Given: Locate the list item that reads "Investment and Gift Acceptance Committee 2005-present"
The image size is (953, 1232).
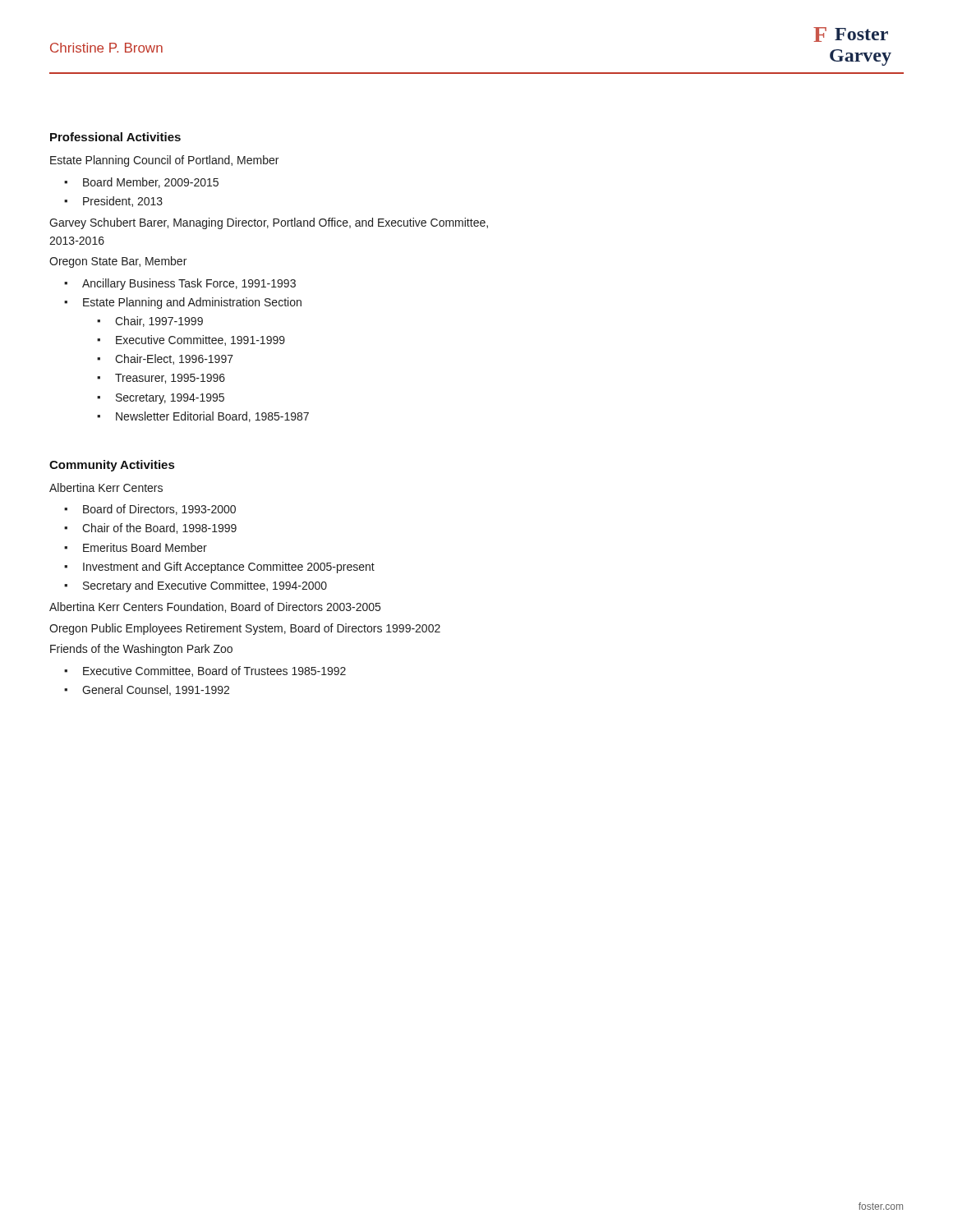Looking at the screenshot, I should pos(228,566).
